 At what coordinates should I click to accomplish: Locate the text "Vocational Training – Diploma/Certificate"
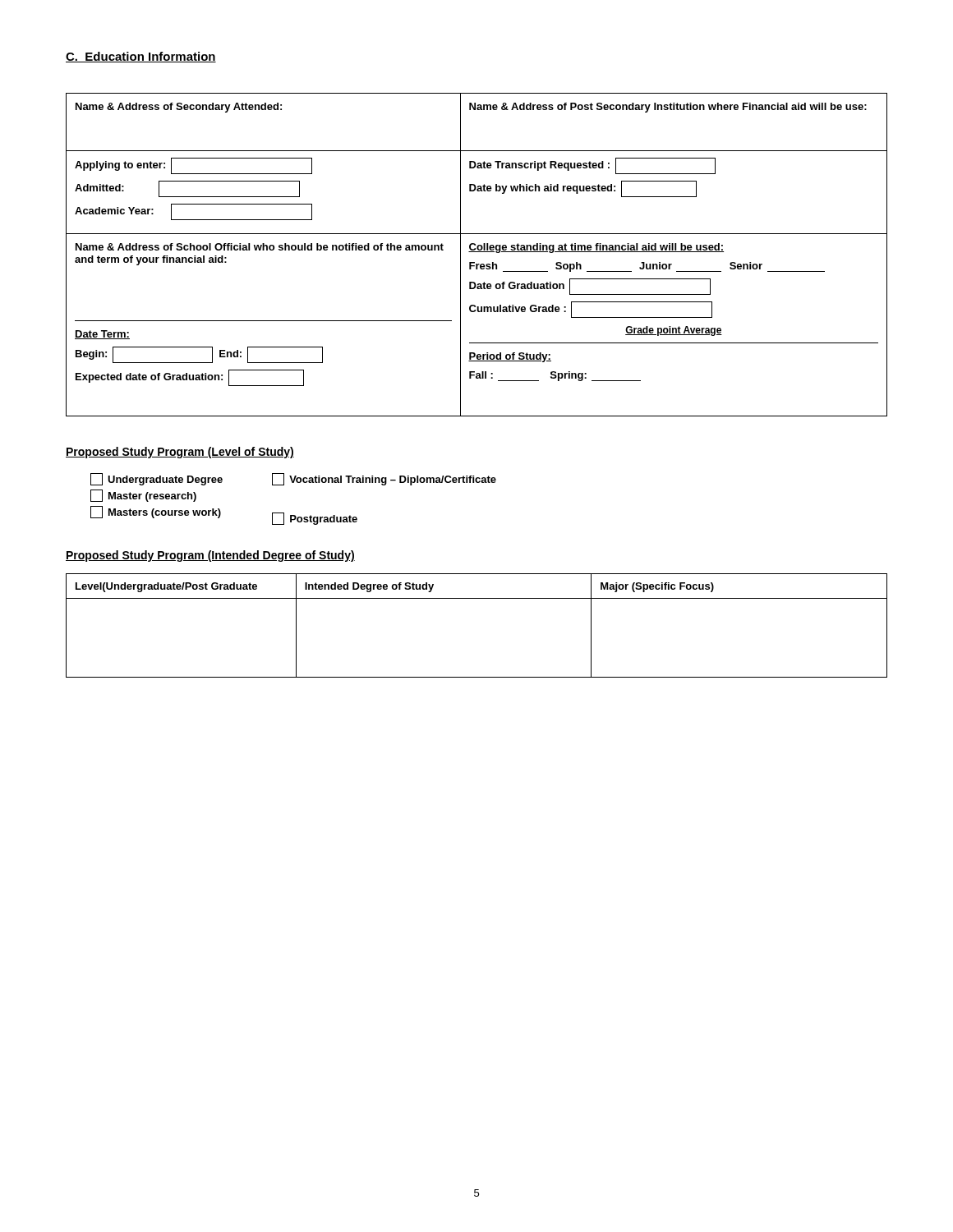(x=384, y=479)
